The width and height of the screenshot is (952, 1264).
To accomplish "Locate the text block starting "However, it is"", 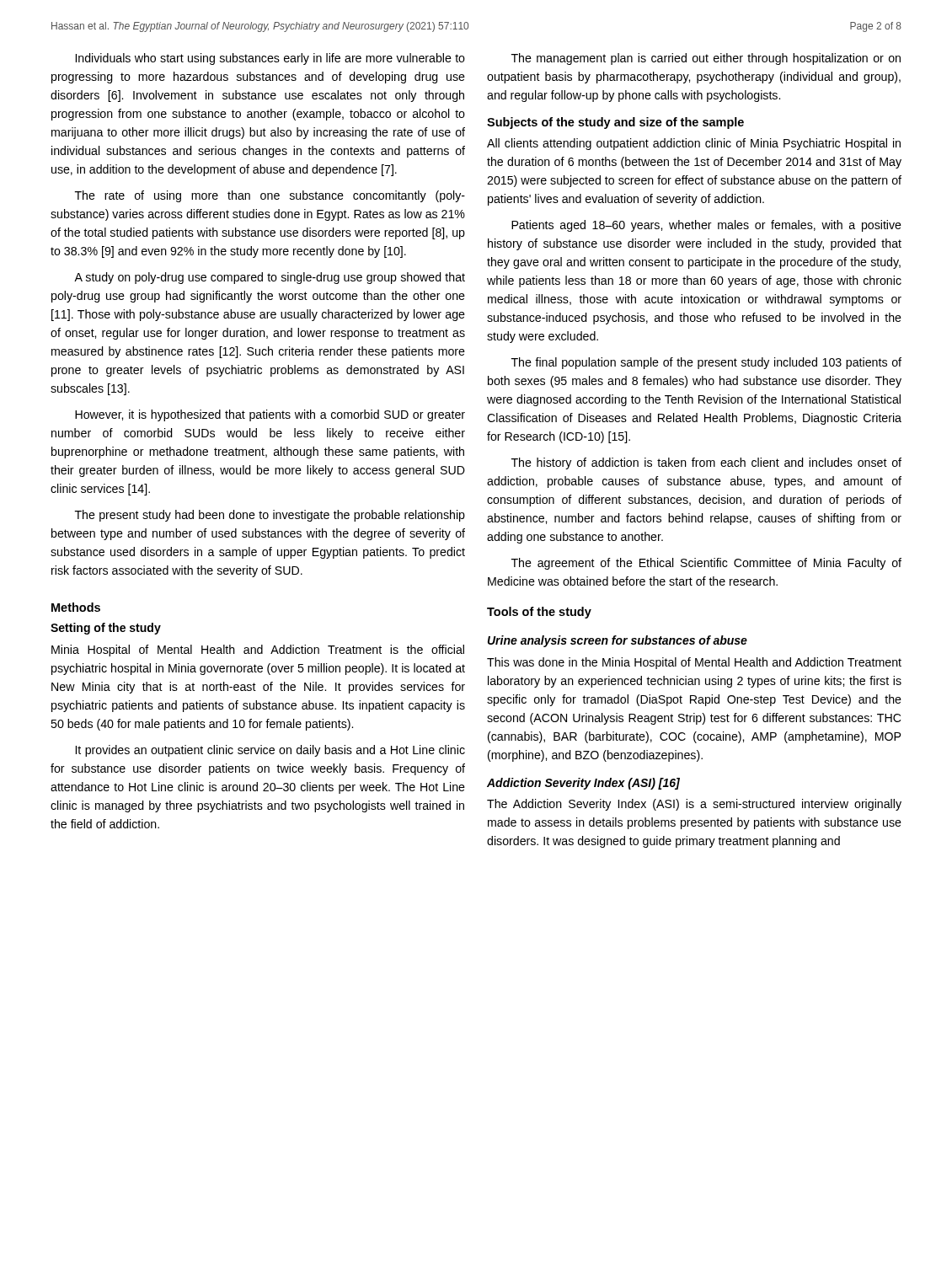I will click(258, 452).
